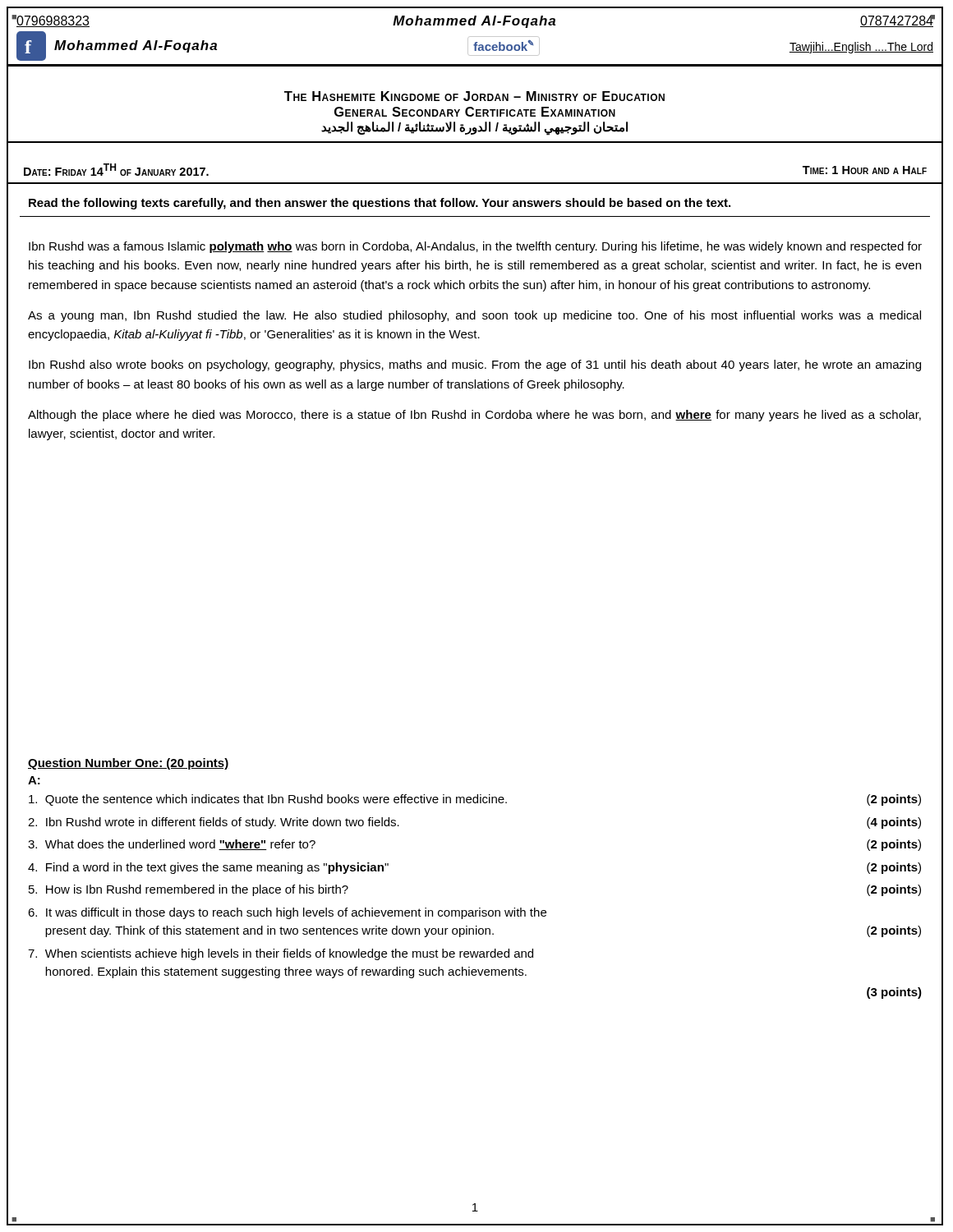Select the text starting "The Hashemite Kingdome of Jordan – Ministry of"
953x1232 pixels.
pos(475,112)
